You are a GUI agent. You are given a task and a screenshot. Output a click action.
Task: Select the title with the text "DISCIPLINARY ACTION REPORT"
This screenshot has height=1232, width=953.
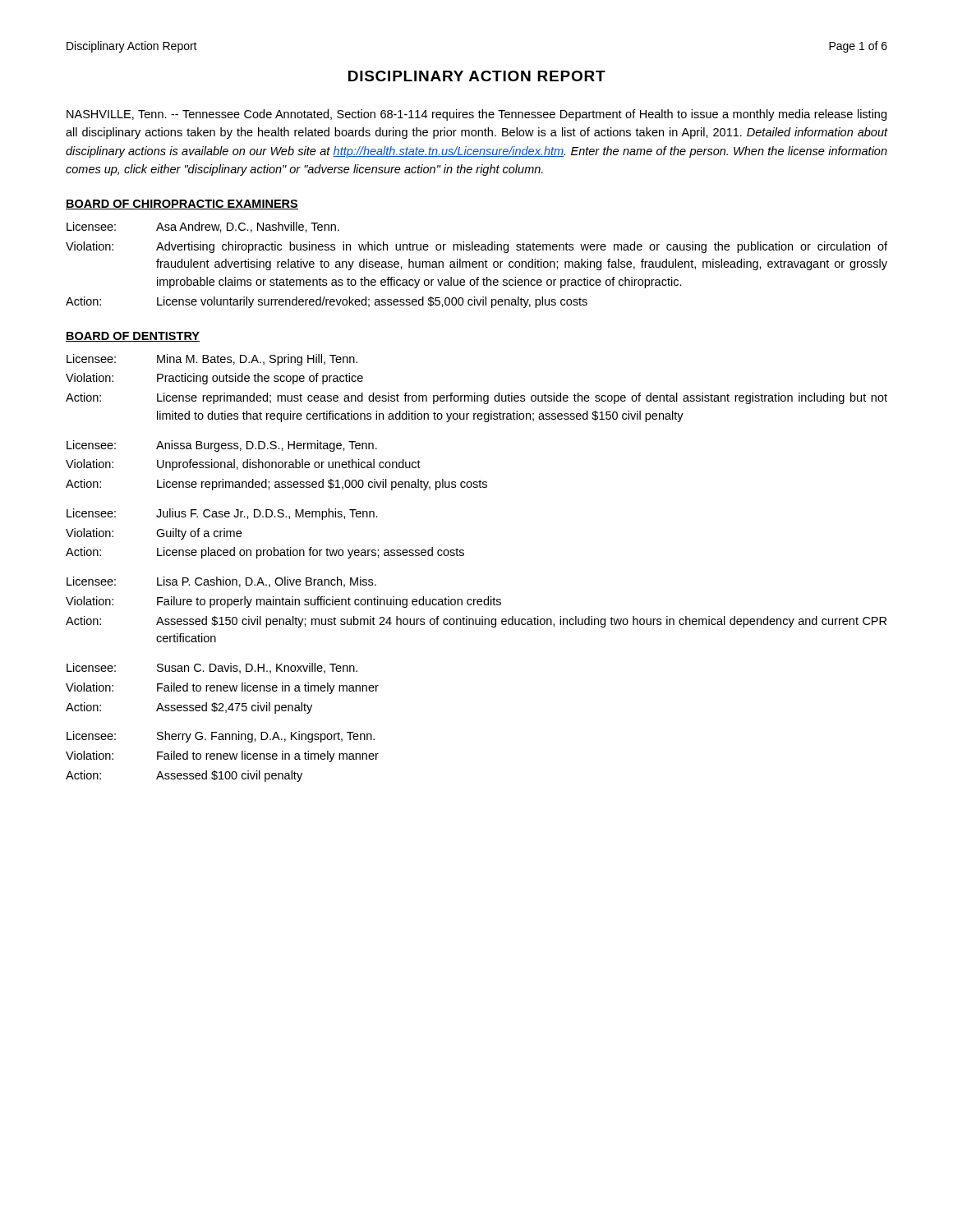click(476, 76)
